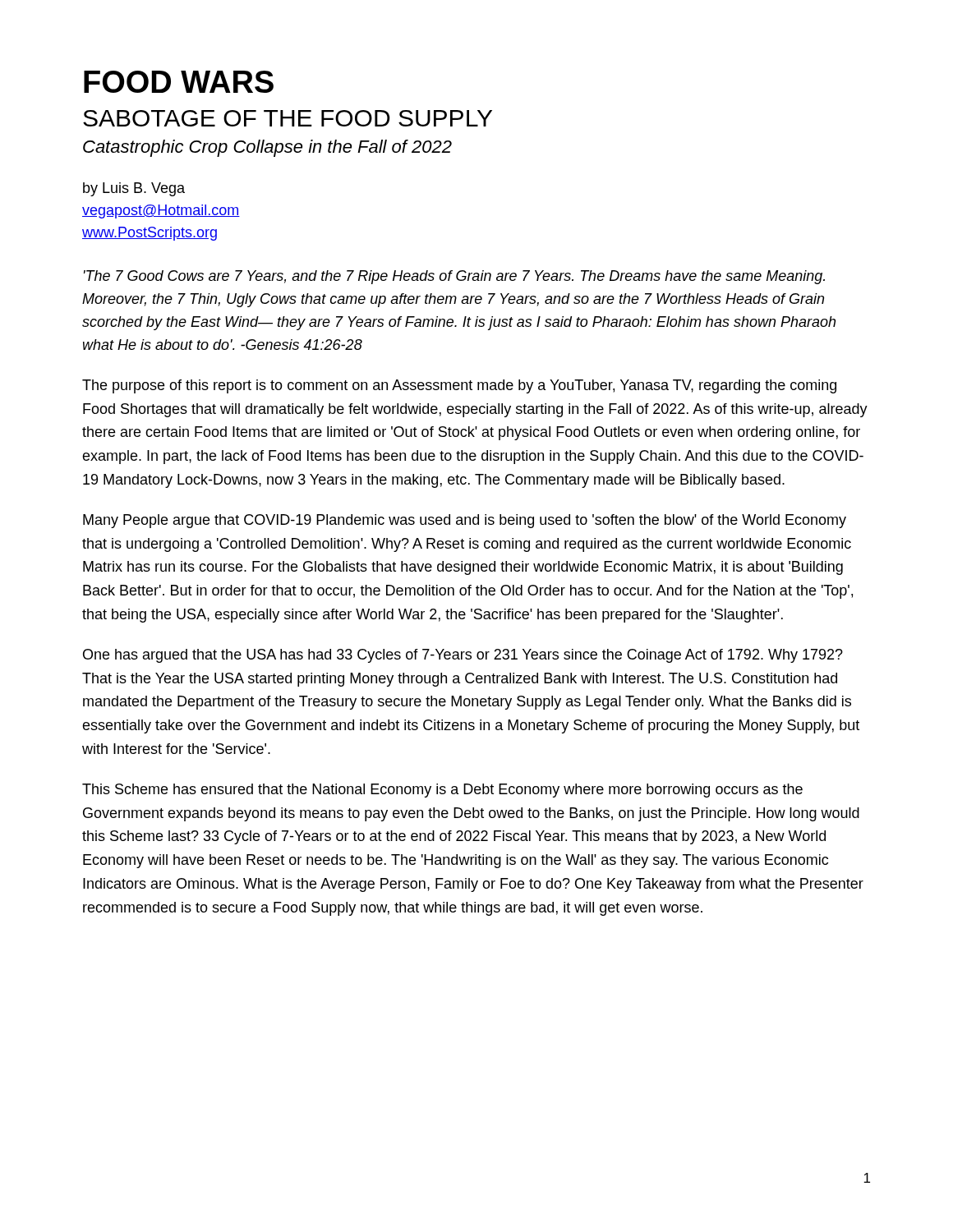Find the text block starting "'The 7 Good"

pos(459,311)
